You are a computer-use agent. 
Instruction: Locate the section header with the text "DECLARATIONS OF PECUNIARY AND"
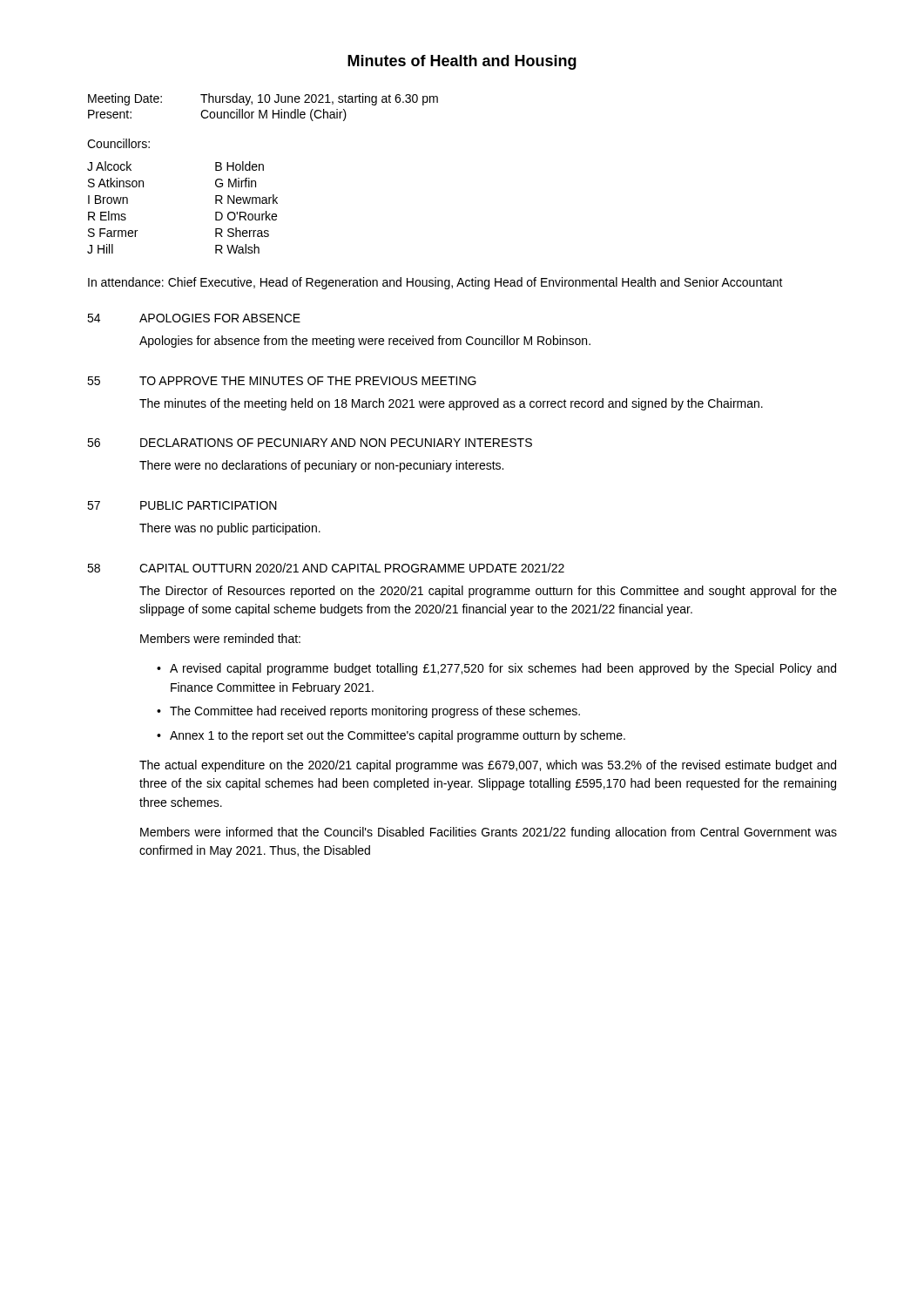point(336,443)
